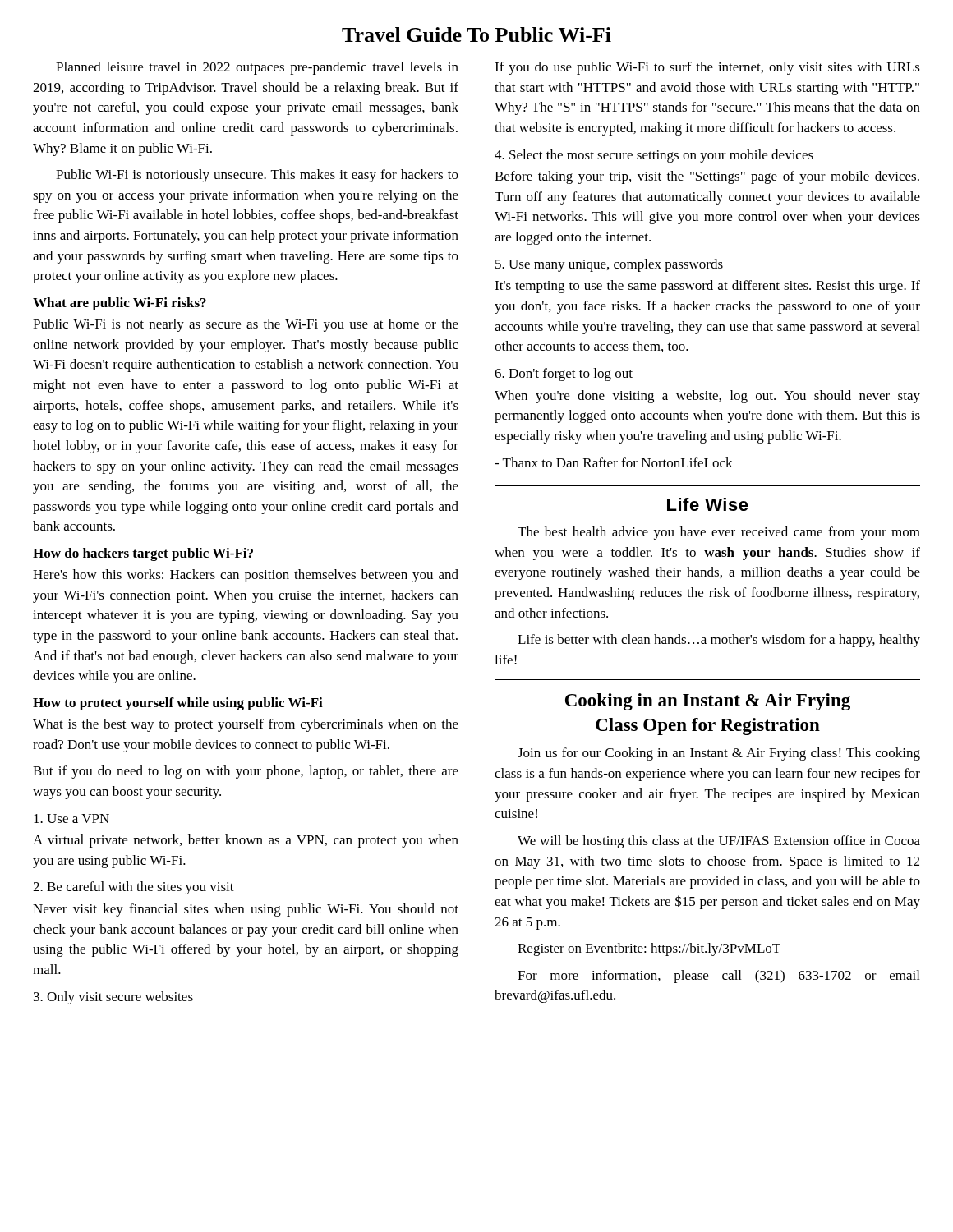The height and width of the screenshot is (1232, 953).
Task: Locate the block of text that opens with "We will be hosting this class at"
Action: [x=707, y=882]
